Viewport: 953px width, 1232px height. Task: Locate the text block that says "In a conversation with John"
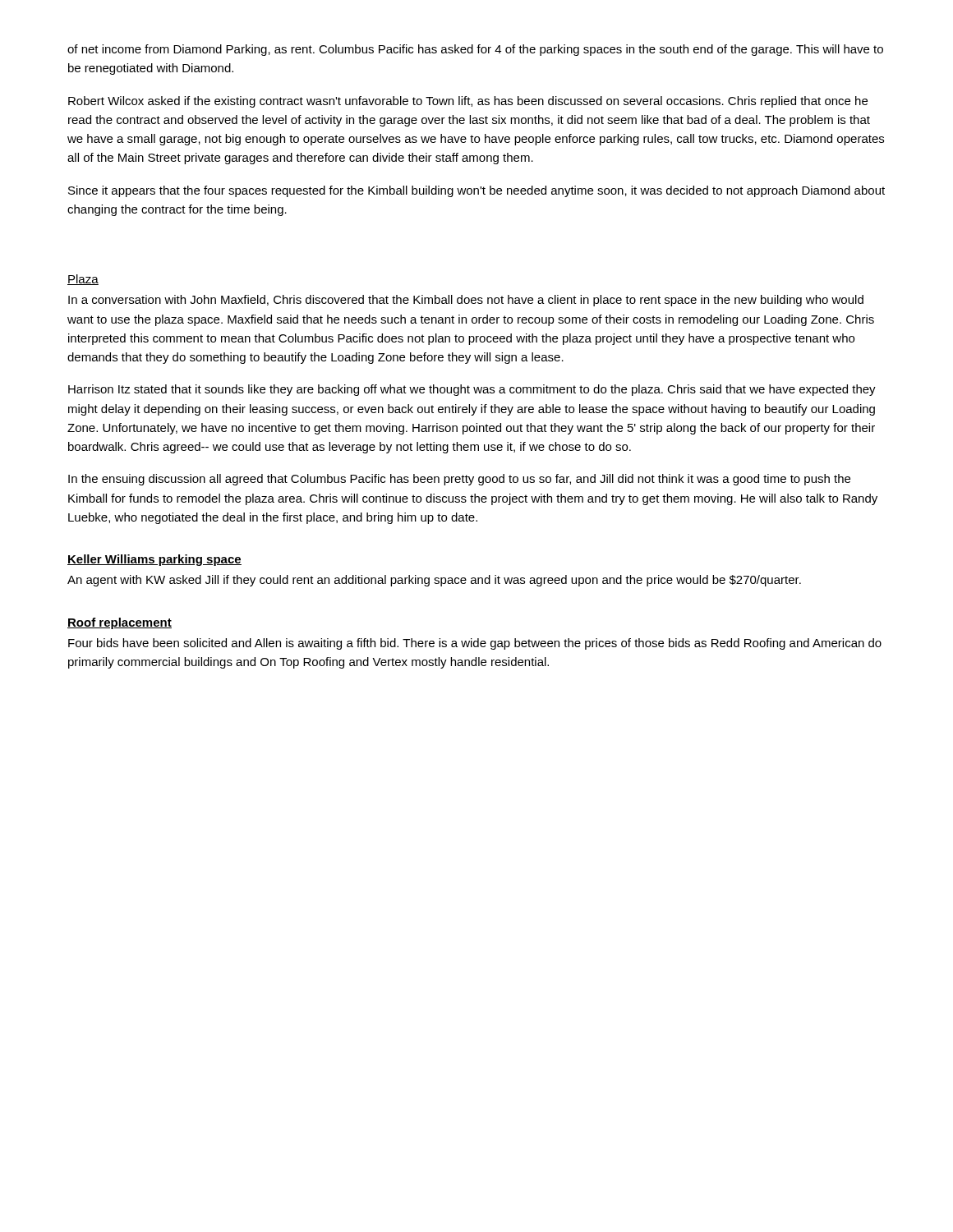pyautogui.click(x=471, y=328)
